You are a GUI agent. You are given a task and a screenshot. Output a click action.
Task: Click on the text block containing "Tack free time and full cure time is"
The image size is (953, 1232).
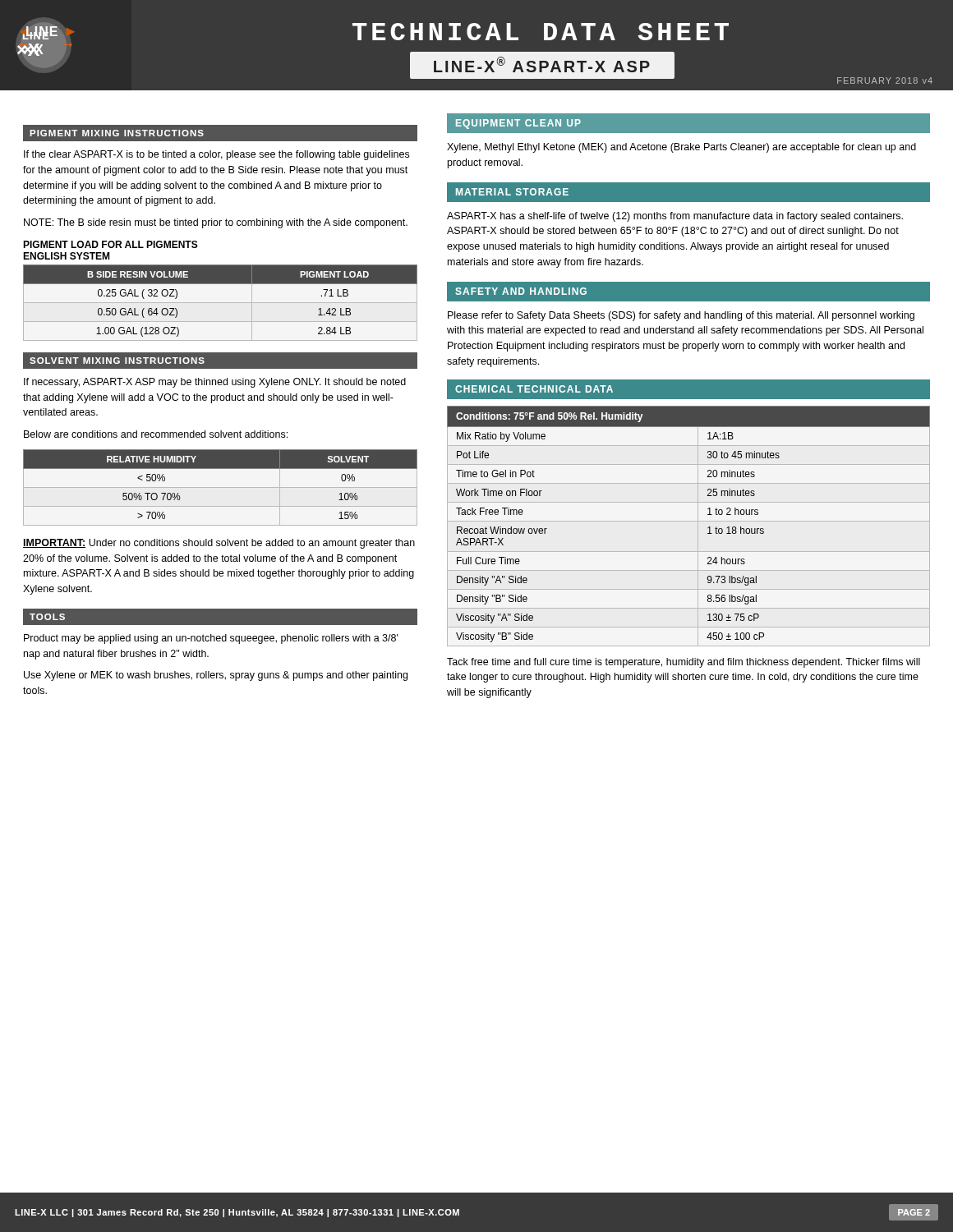(688, 677)
